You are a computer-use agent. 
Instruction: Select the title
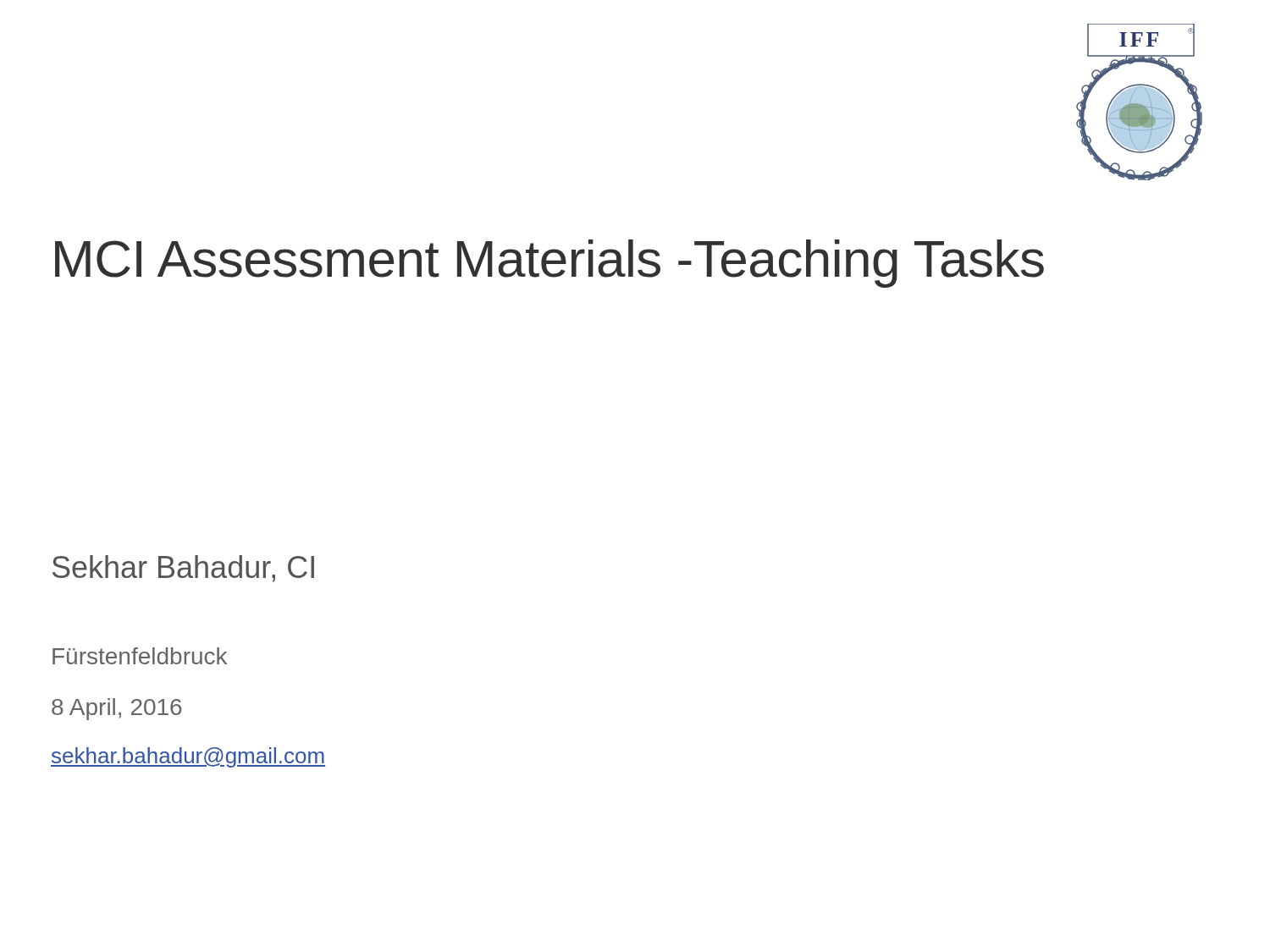pyautogui.click(x=548, y=259)
